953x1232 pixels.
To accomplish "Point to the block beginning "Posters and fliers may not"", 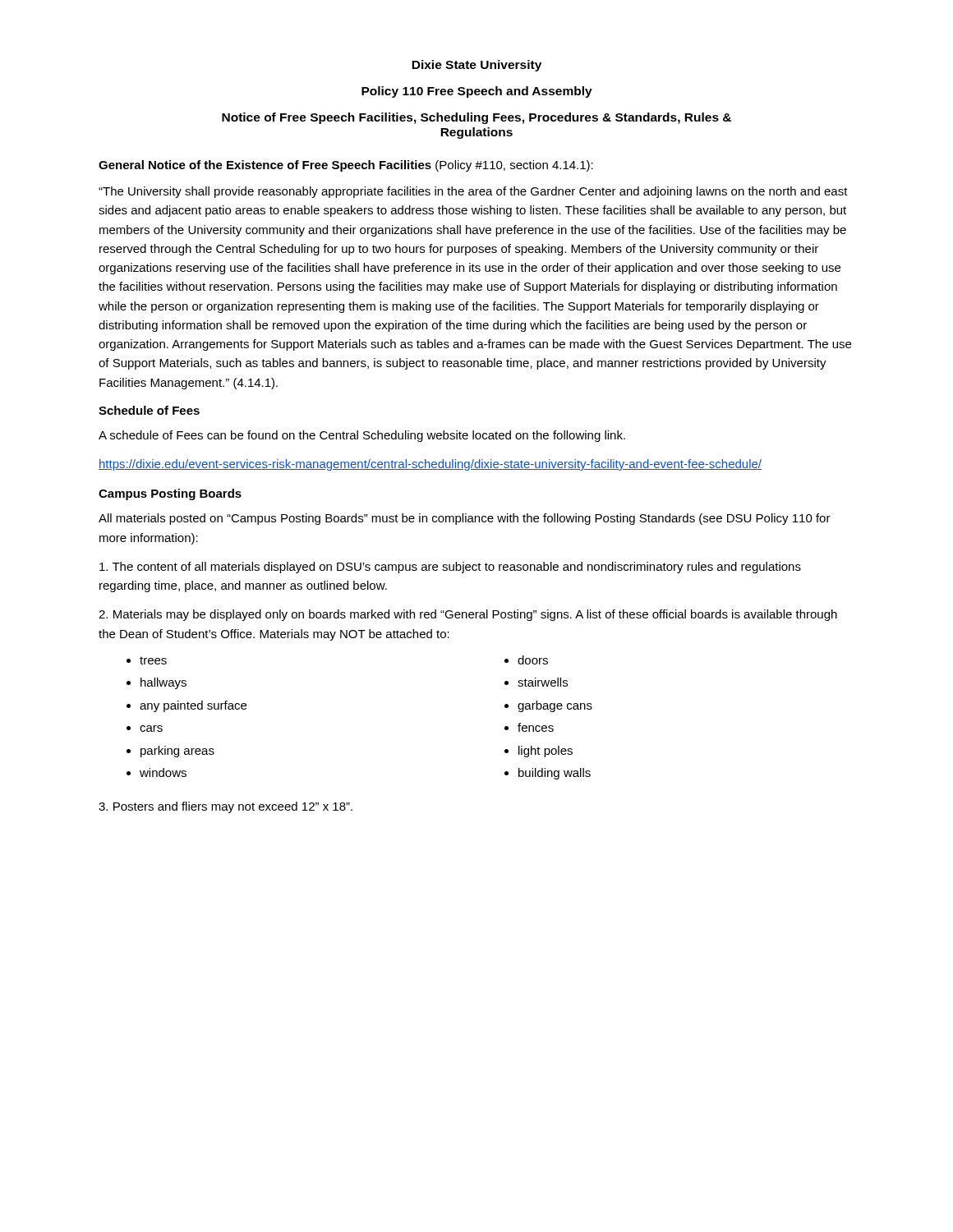I will pyautogui.click(x=226, y=806).
